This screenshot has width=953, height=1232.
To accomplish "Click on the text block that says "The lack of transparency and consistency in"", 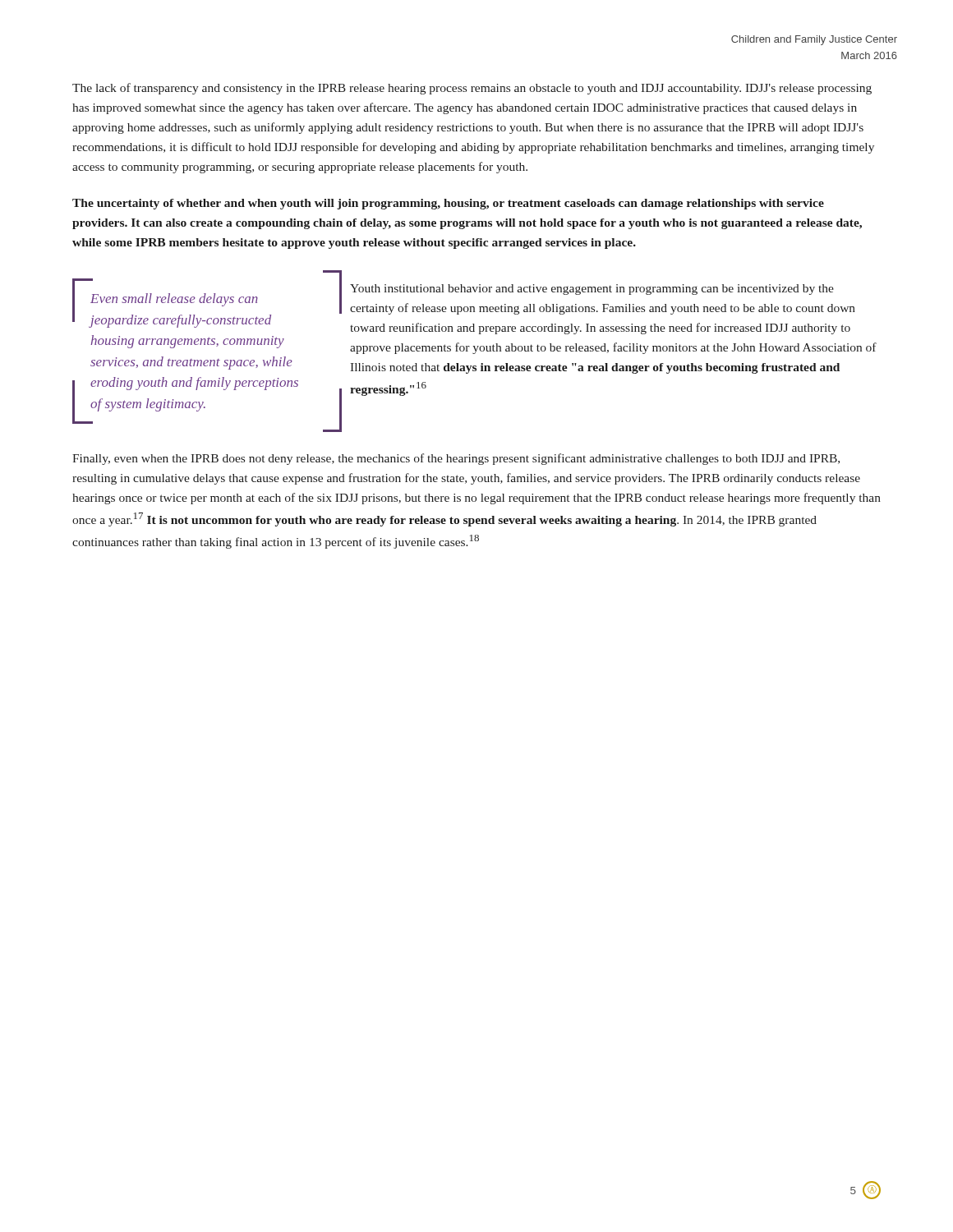I will pos(473,127).
